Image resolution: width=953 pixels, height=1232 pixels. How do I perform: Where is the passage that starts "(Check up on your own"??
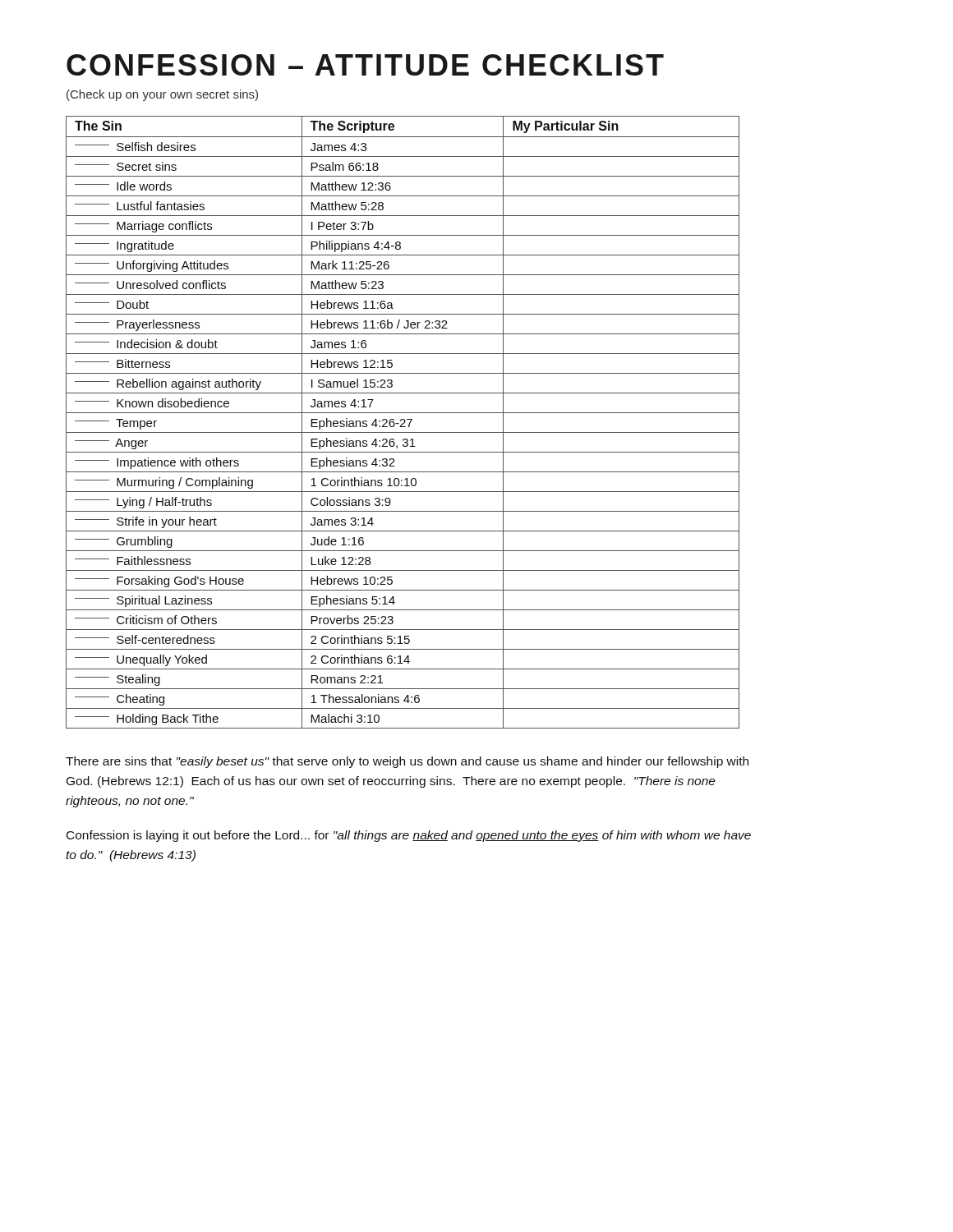[x=162, y=94]
